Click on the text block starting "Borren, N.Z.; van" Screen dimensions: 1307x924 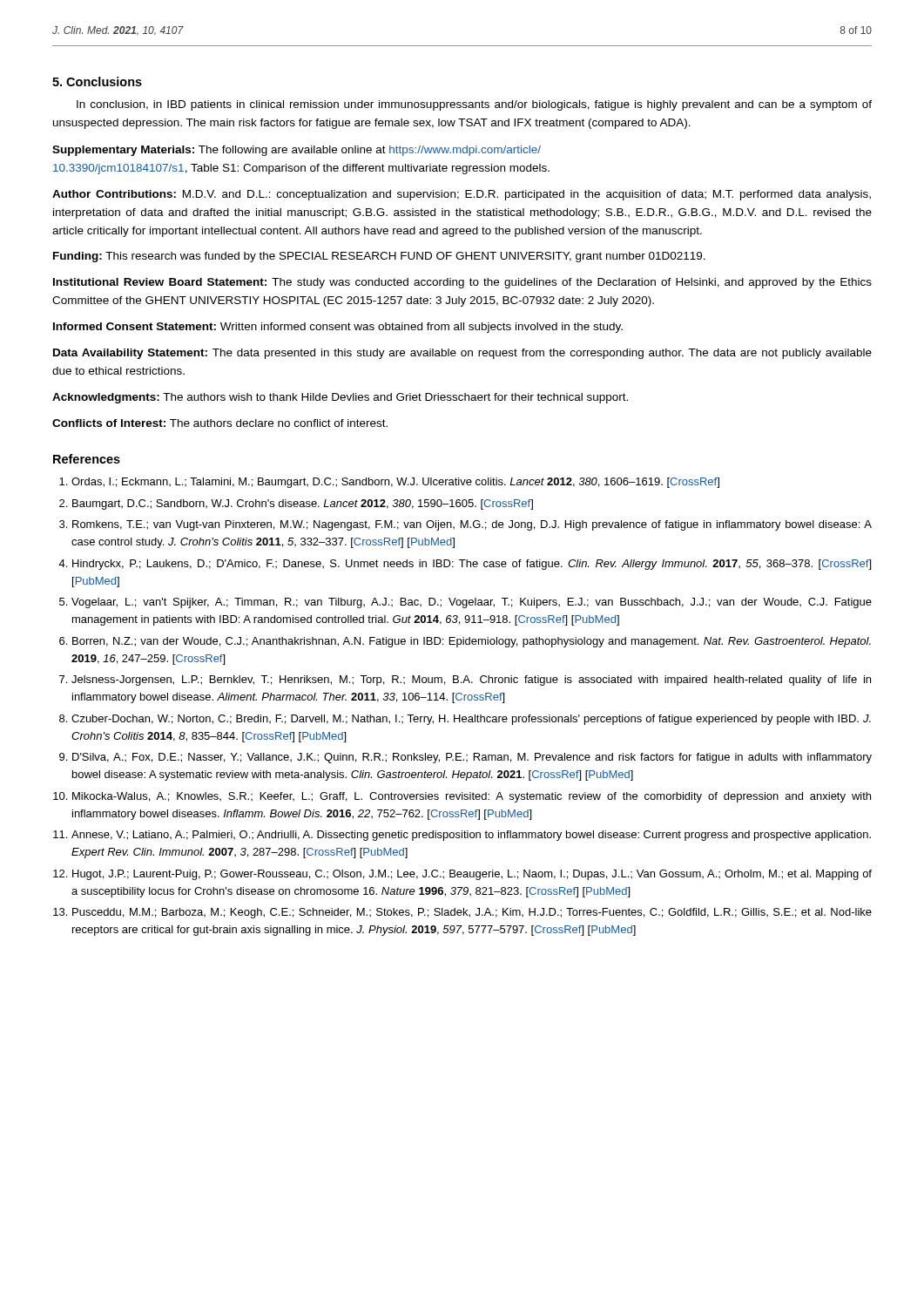472,649
